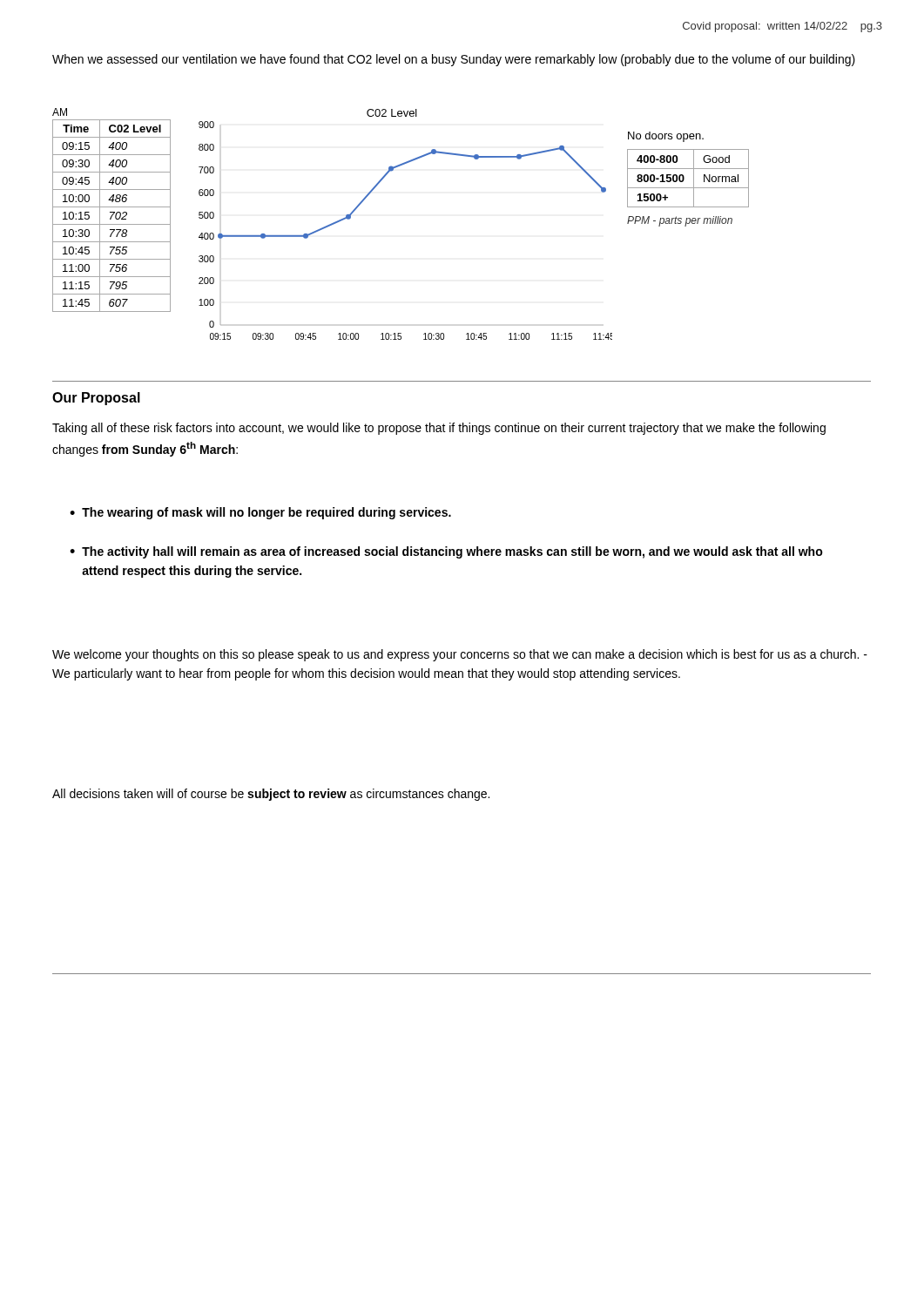Image resolution: width=924 pixels, height=1307 pixels.
Task: Where is the passage that starts "When we assessed"?
Action: point(454,59)
